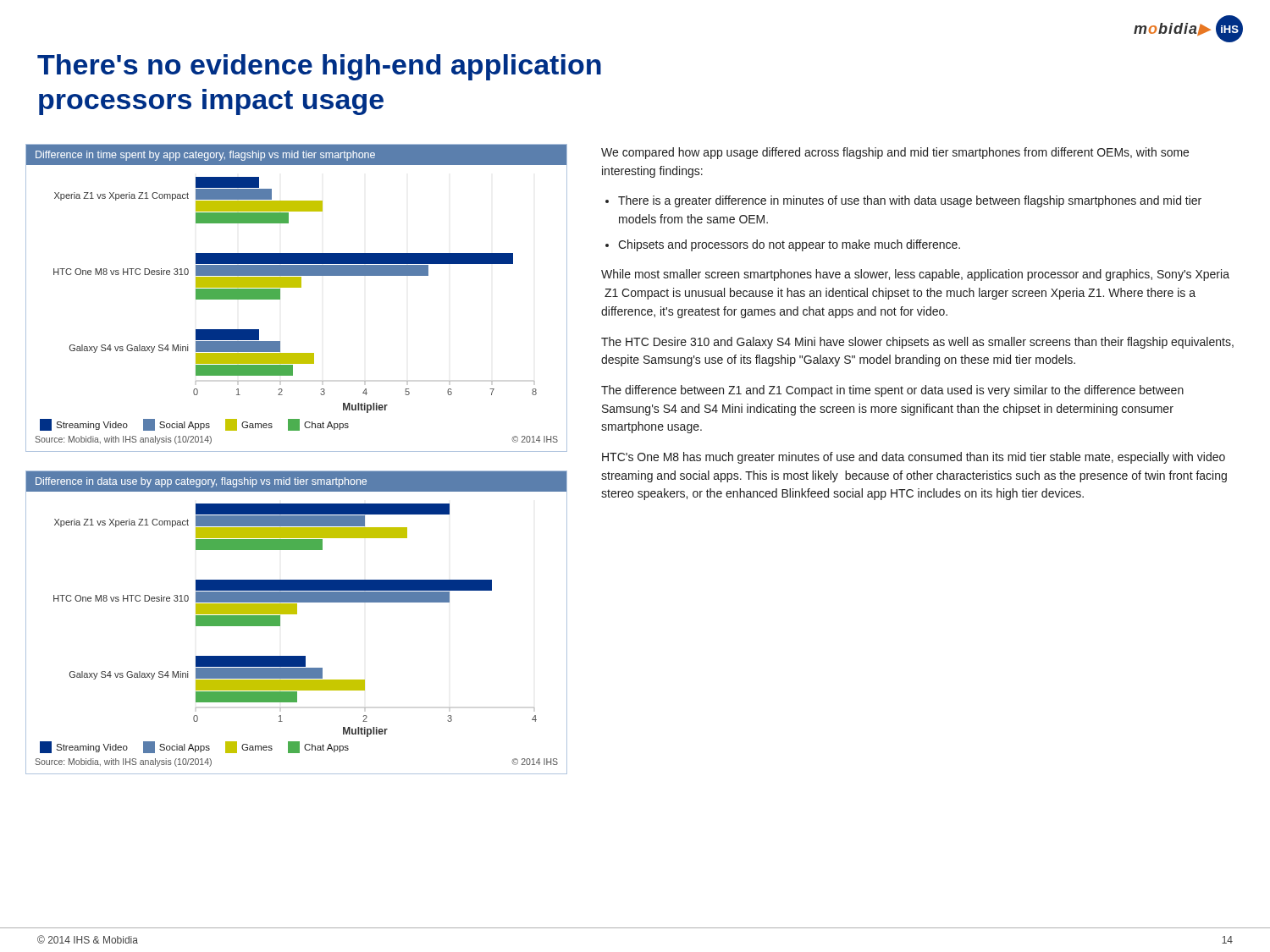The width and height of the screenshot is (1270, 952).
Task: Find the block on this page that starts "The HTC Desire"
Action: (x=919, y=351)
